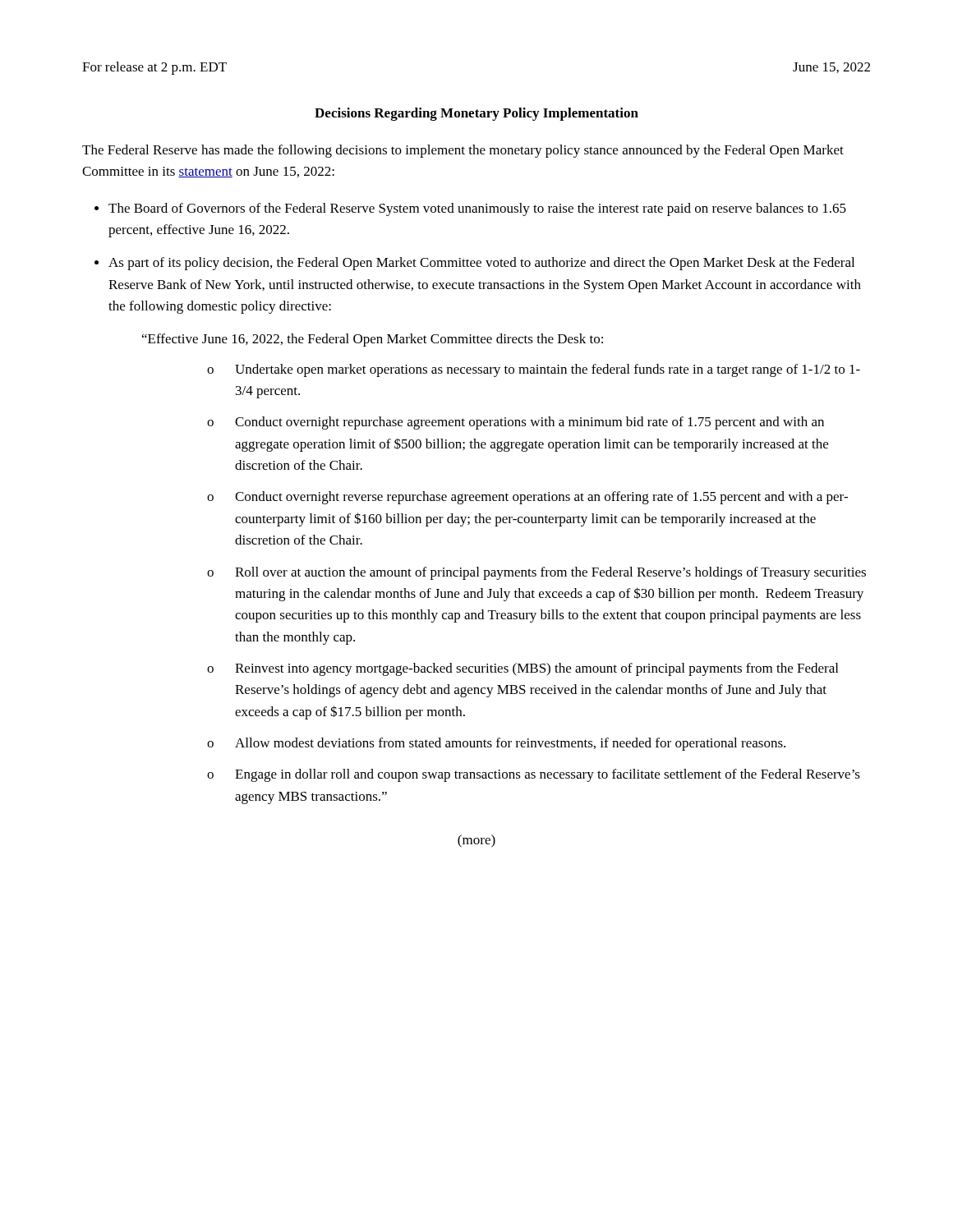The width and height of the screenshot is (953, 1232).
Task: Point to the block beginning "As part of its policy decision, the"
Action: click(x=490, y=531)
